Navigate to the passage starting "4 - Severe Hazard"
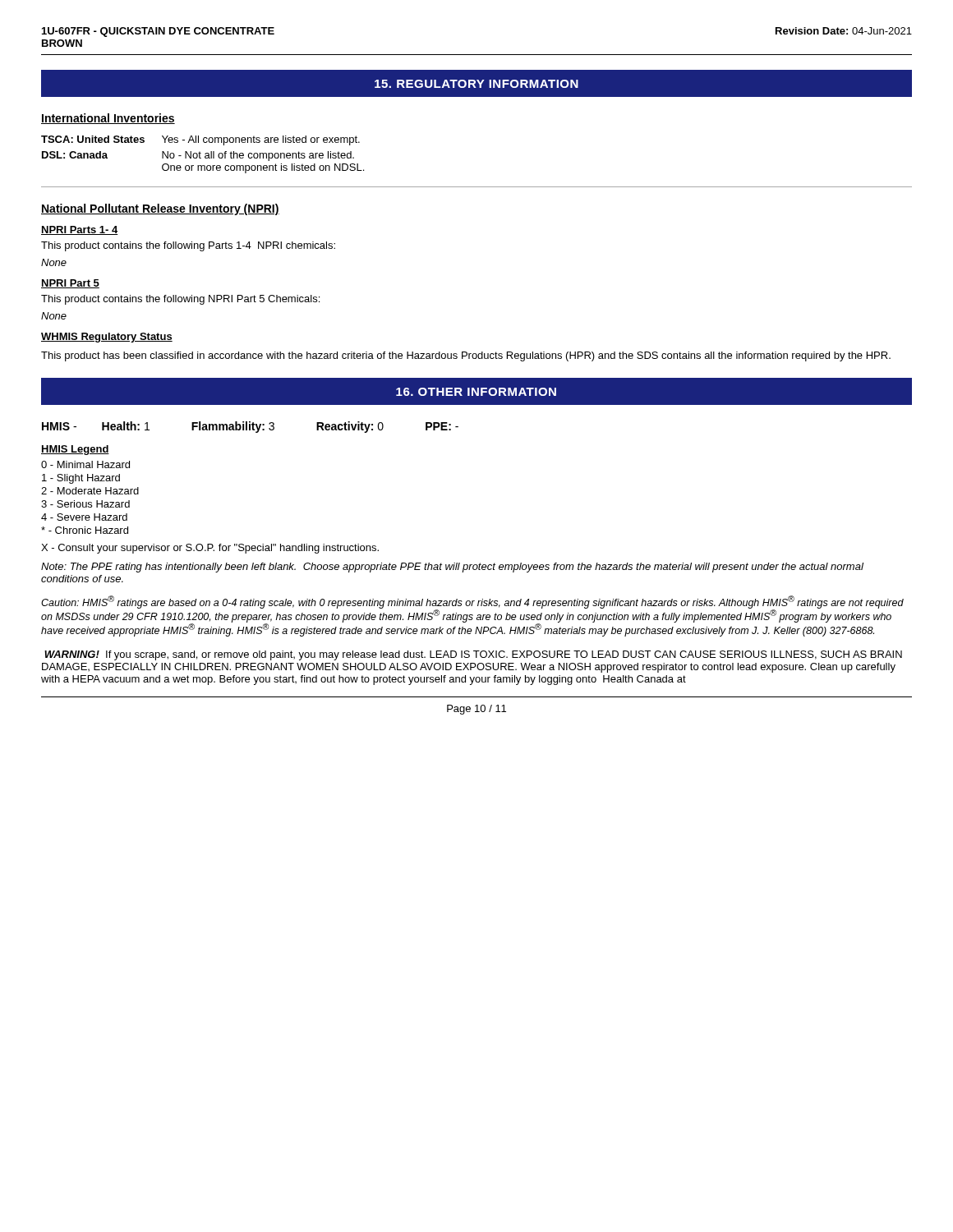 coord(84,517)
